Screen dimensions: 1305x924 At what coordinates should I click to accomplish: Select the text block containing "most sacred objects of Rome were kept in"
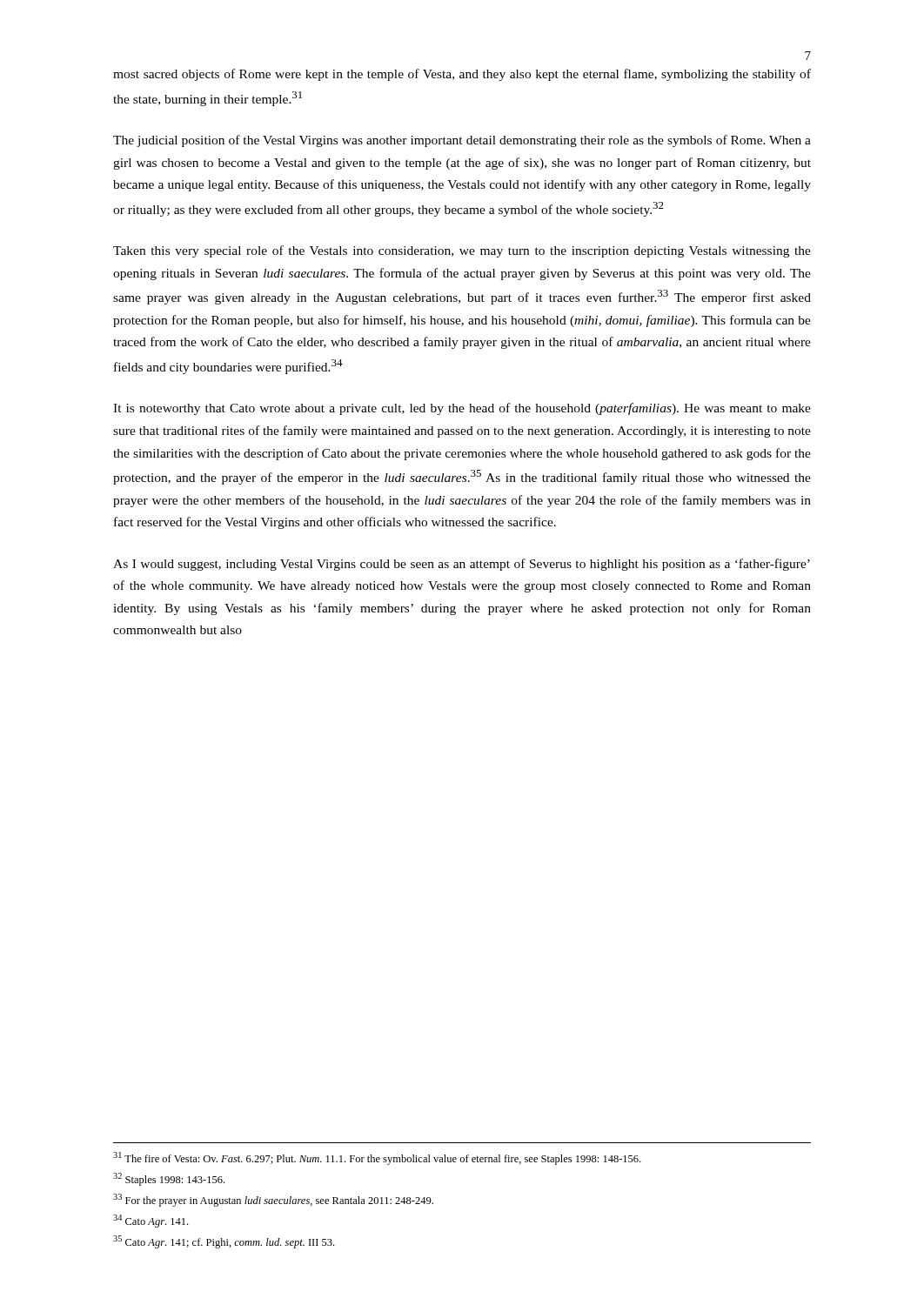(462, 86)
